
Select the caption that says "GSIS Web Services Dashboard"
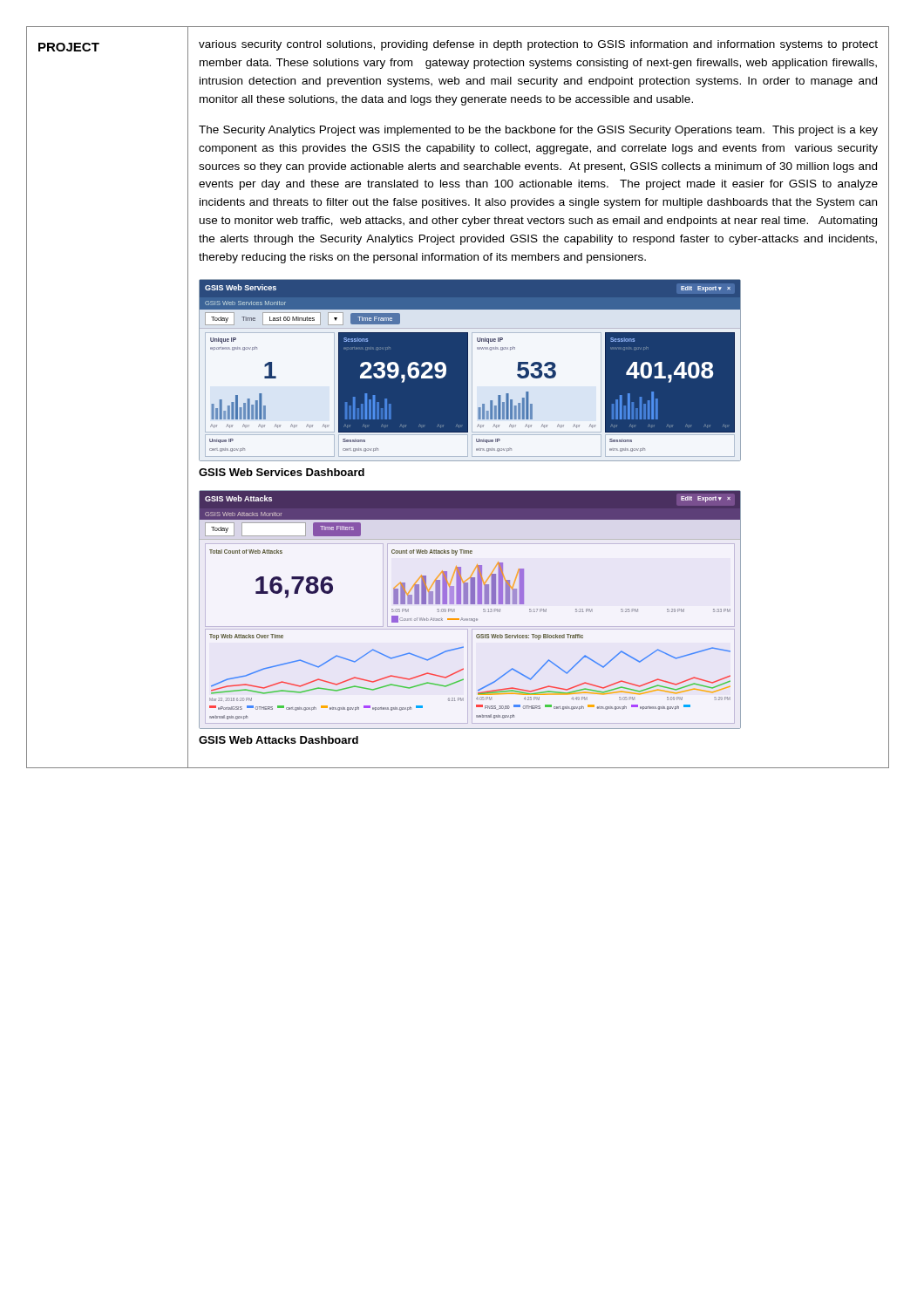click(538, 472)
